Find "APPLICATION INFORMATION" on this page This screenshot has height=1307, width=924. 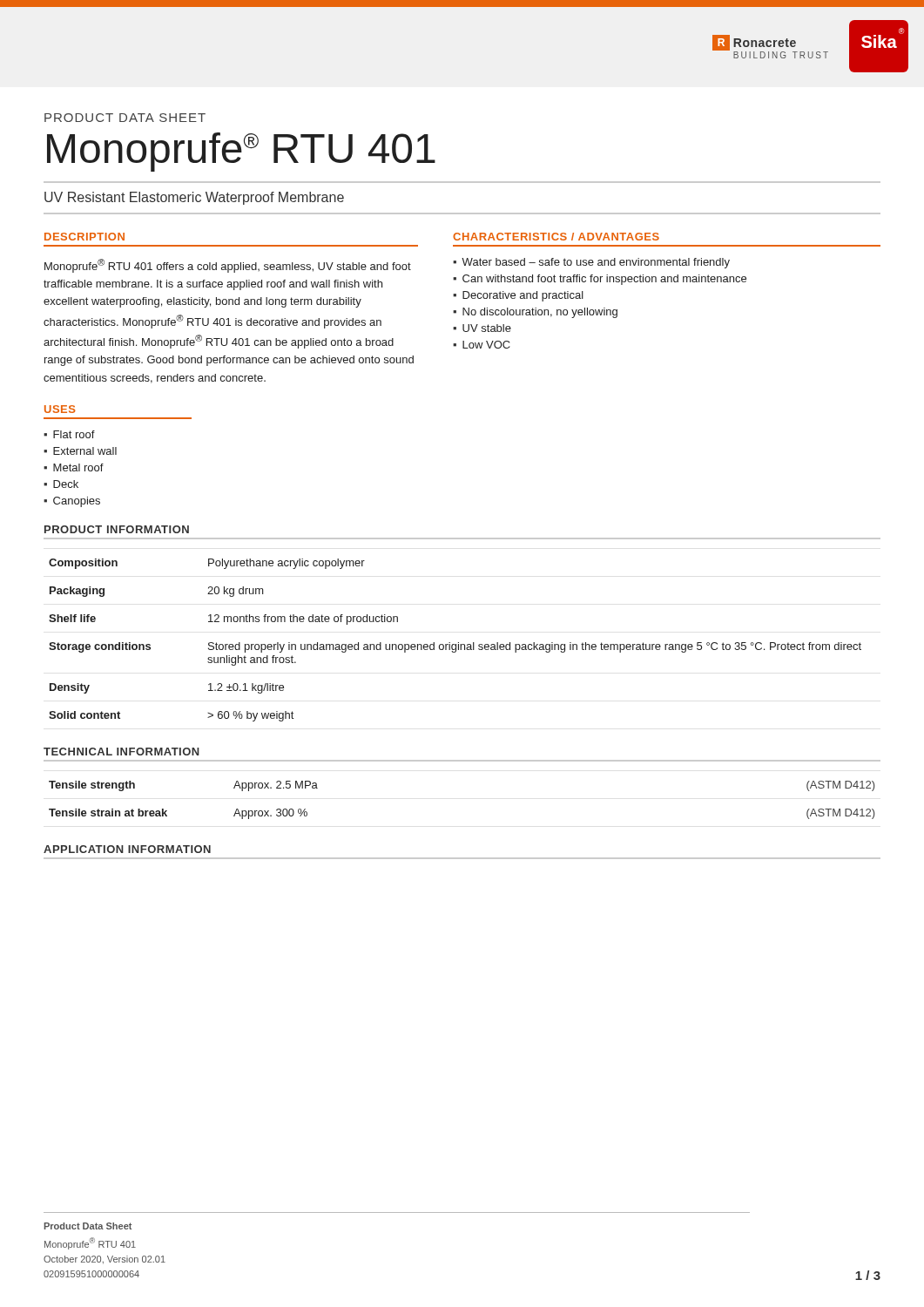point(462,851)
